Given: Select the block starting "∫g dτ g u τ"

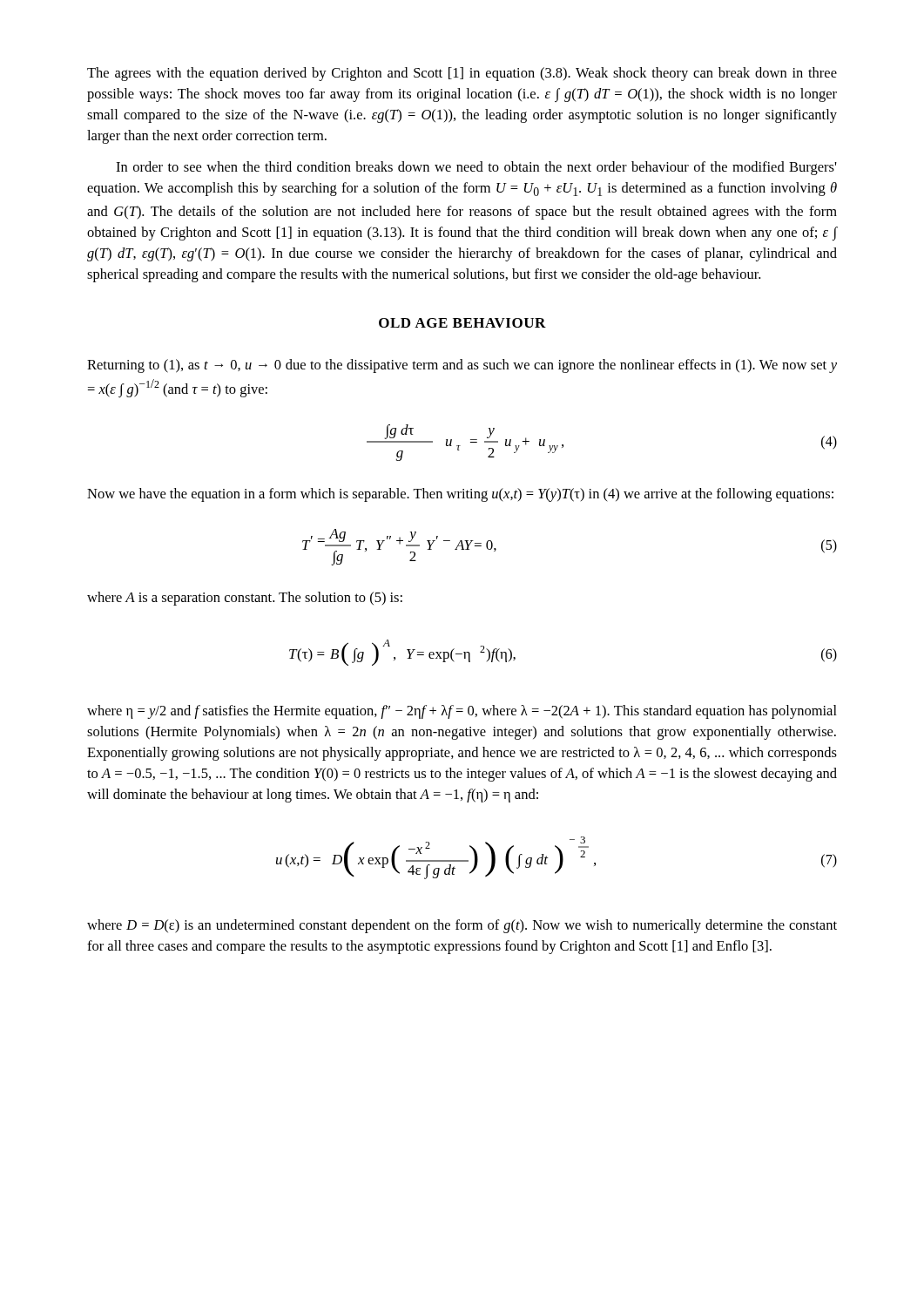Looking at the screenshot, I should [x=491, y=442].
